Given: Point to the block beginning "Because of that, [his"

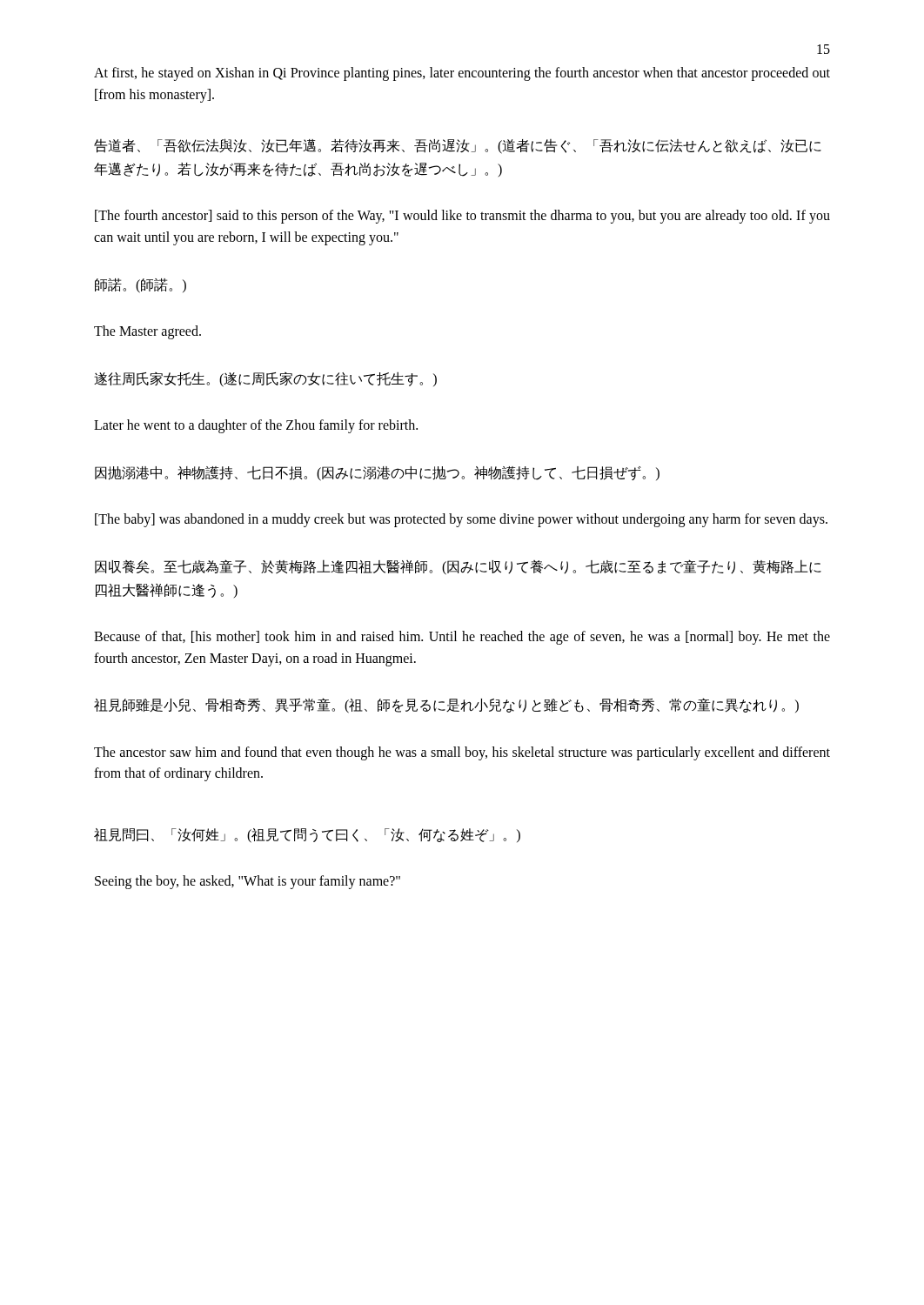Looking at the screenshot, I should pos(462,647).
